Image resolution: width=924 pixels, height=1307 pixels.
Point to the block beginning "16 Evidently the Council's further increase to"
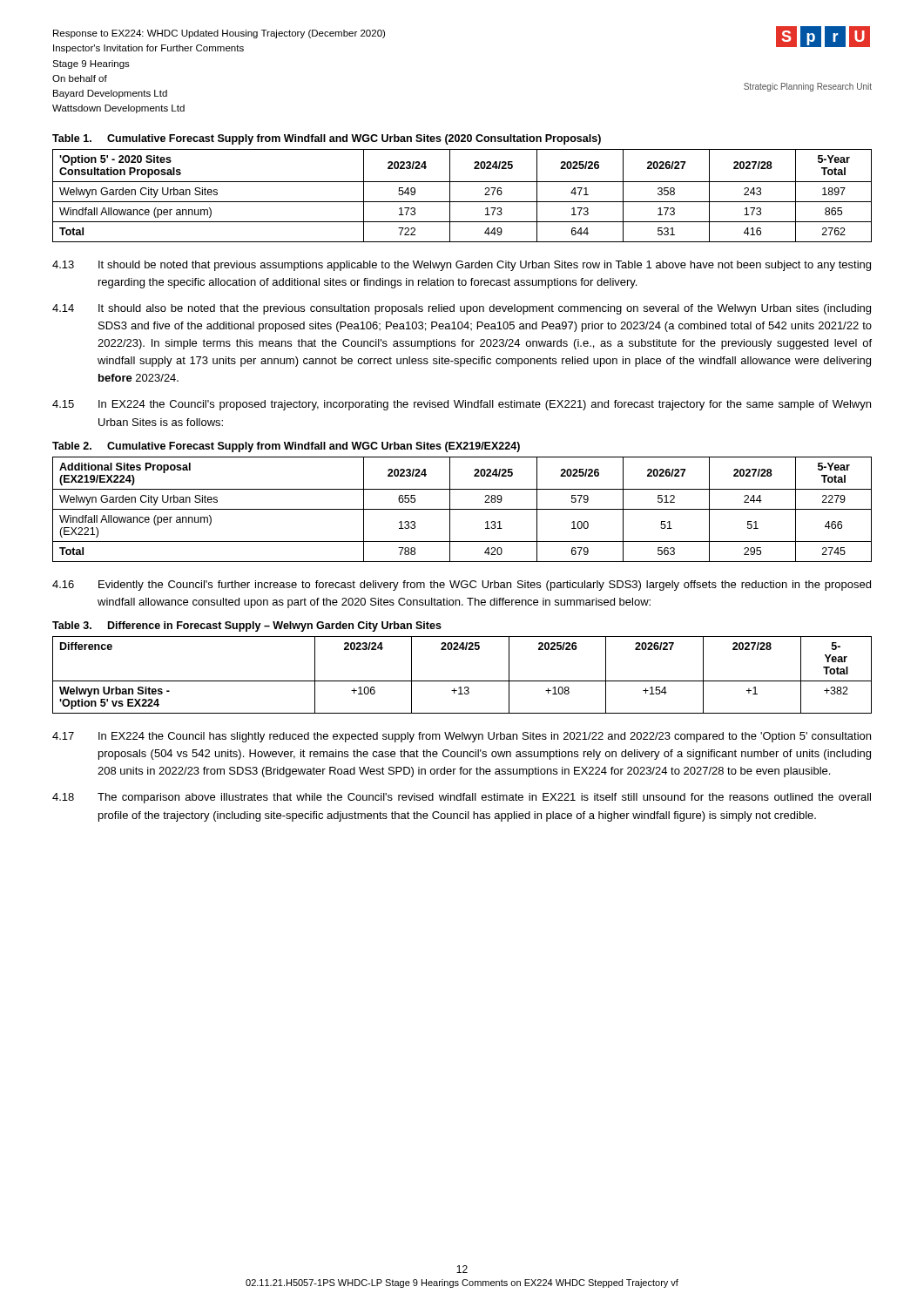click(462, 592)
